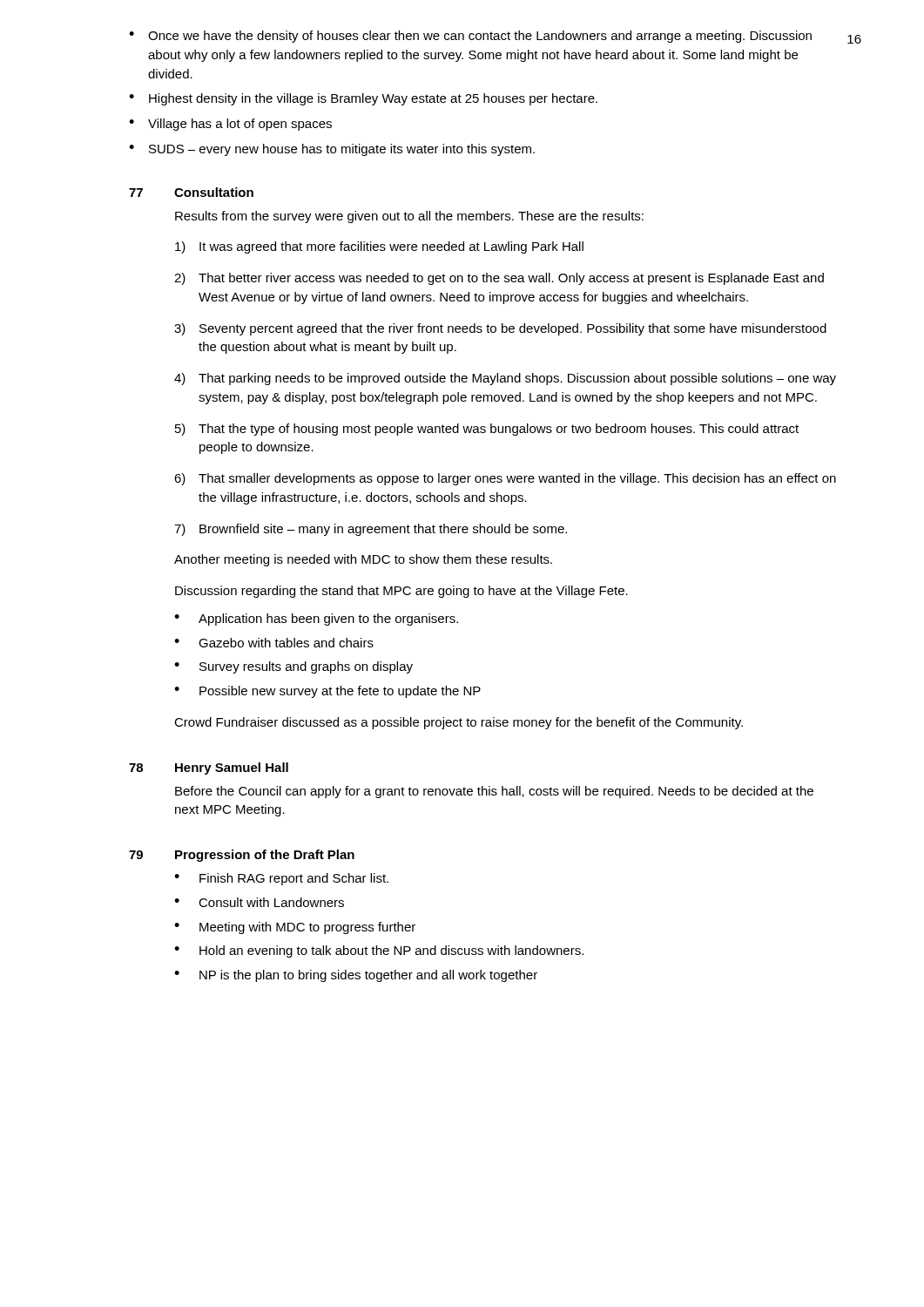The image size is (924, 1307).
Task: Click on the list item with the text "• Finish RAG report and Schar list."
Action: (282, 878)
